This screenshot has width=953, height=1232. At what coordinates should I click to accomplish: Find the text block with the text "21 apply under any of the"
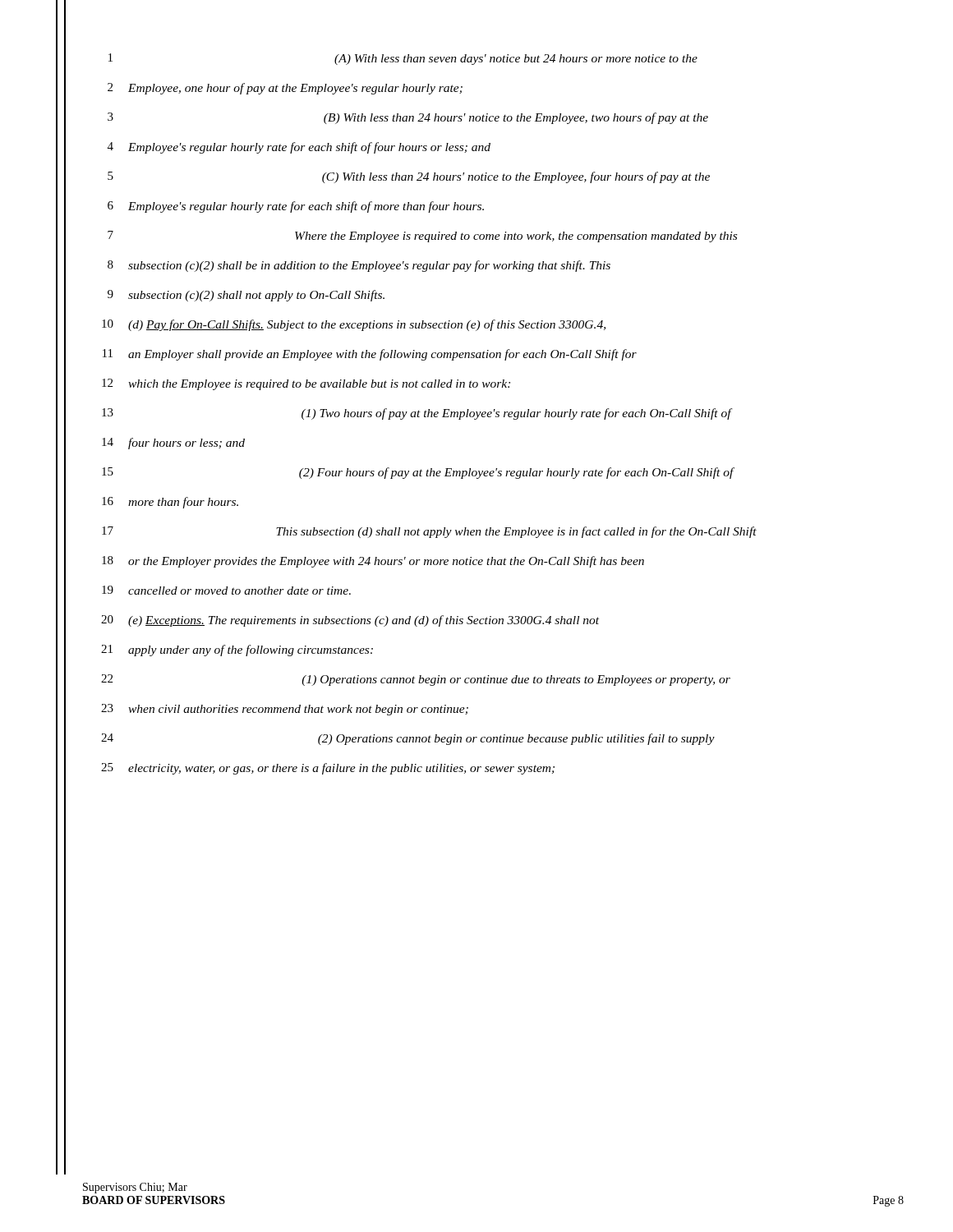coord(237,650)
